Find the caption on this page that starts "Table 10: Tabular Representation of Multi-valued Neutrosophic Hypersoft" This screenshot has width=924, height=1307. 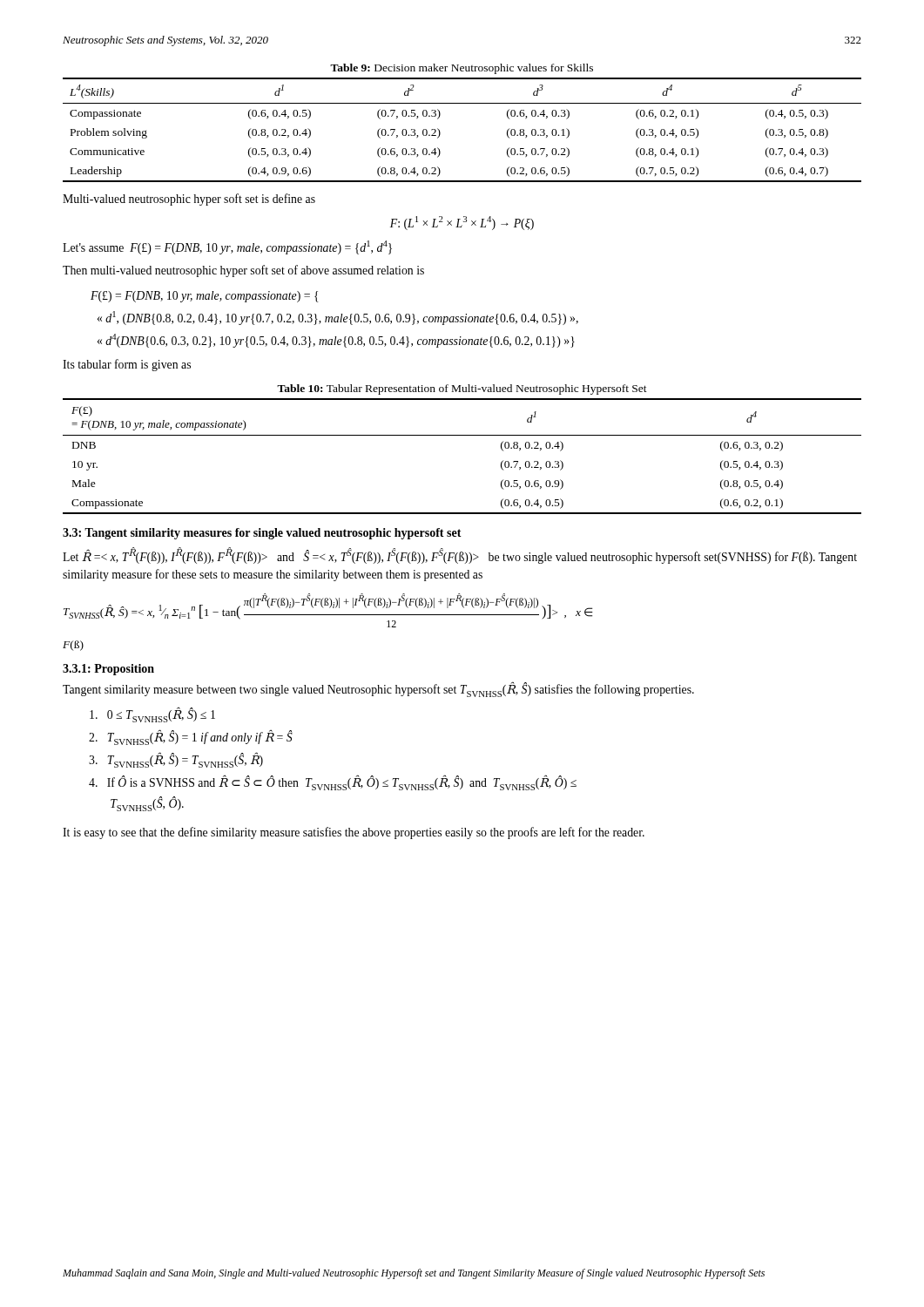(x=462, y=388)
